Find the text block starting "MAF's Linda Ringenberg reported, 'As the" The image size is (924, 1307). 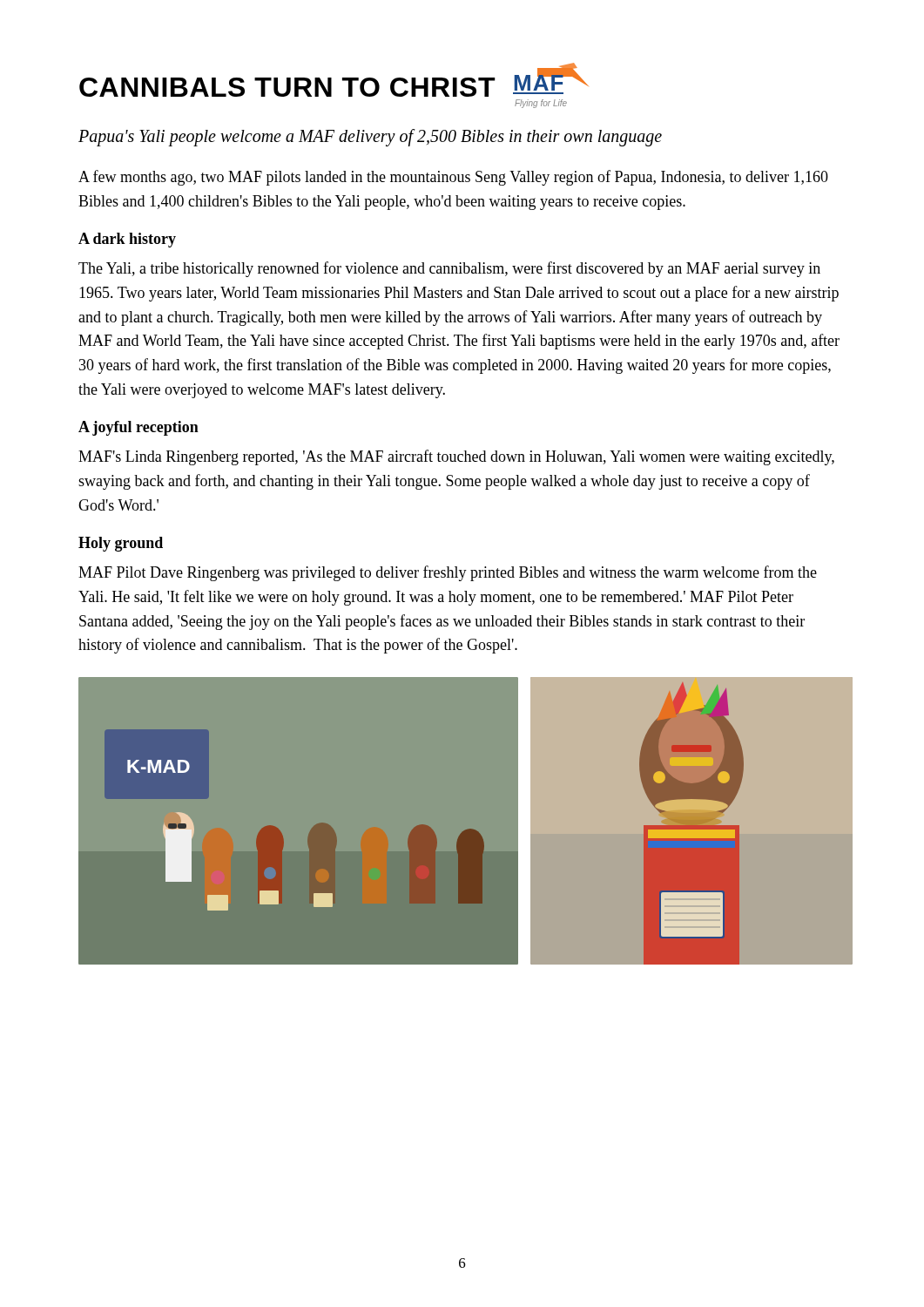pos(457,481)
